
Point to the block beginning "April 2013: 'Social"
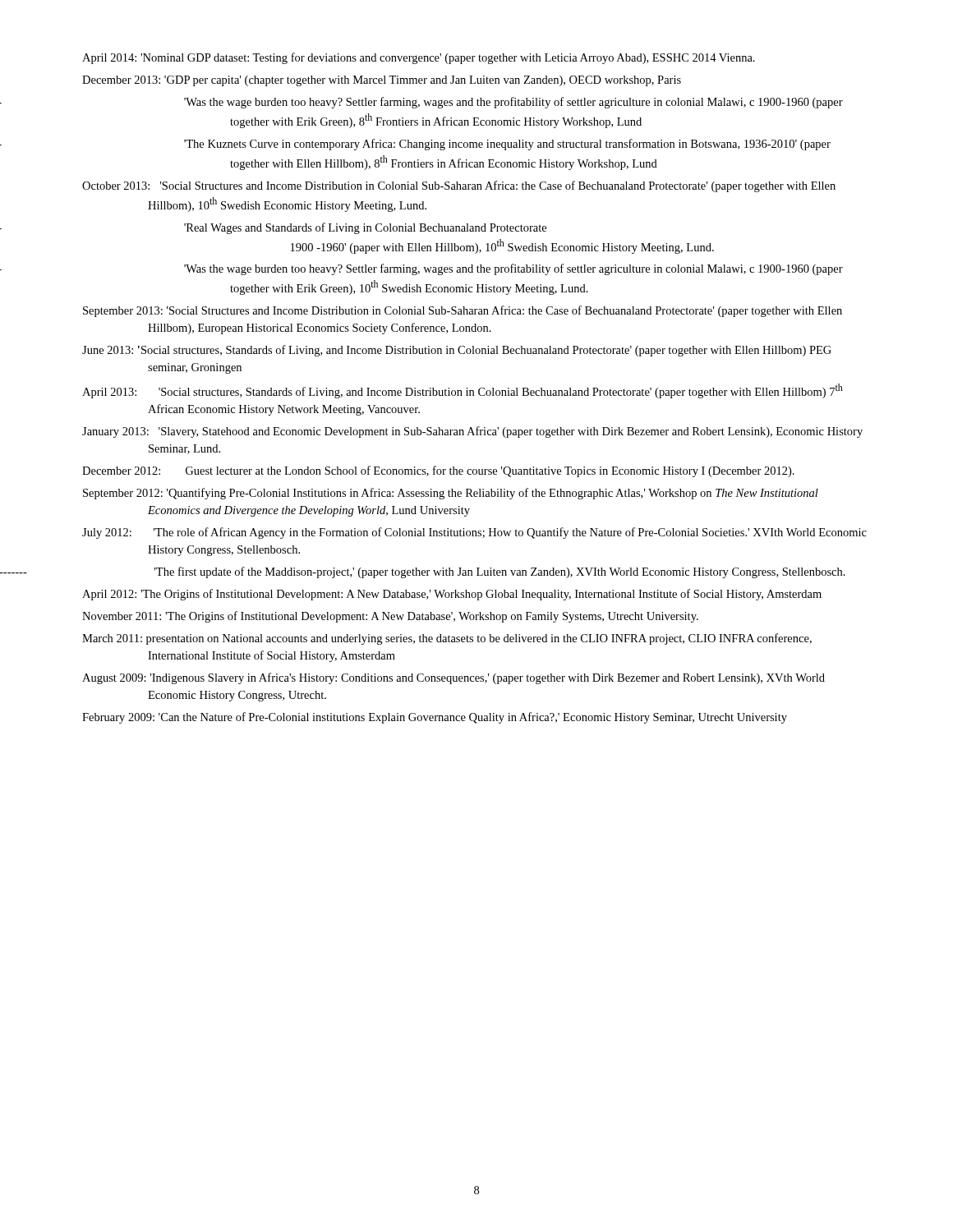click(x=462, y=399)
